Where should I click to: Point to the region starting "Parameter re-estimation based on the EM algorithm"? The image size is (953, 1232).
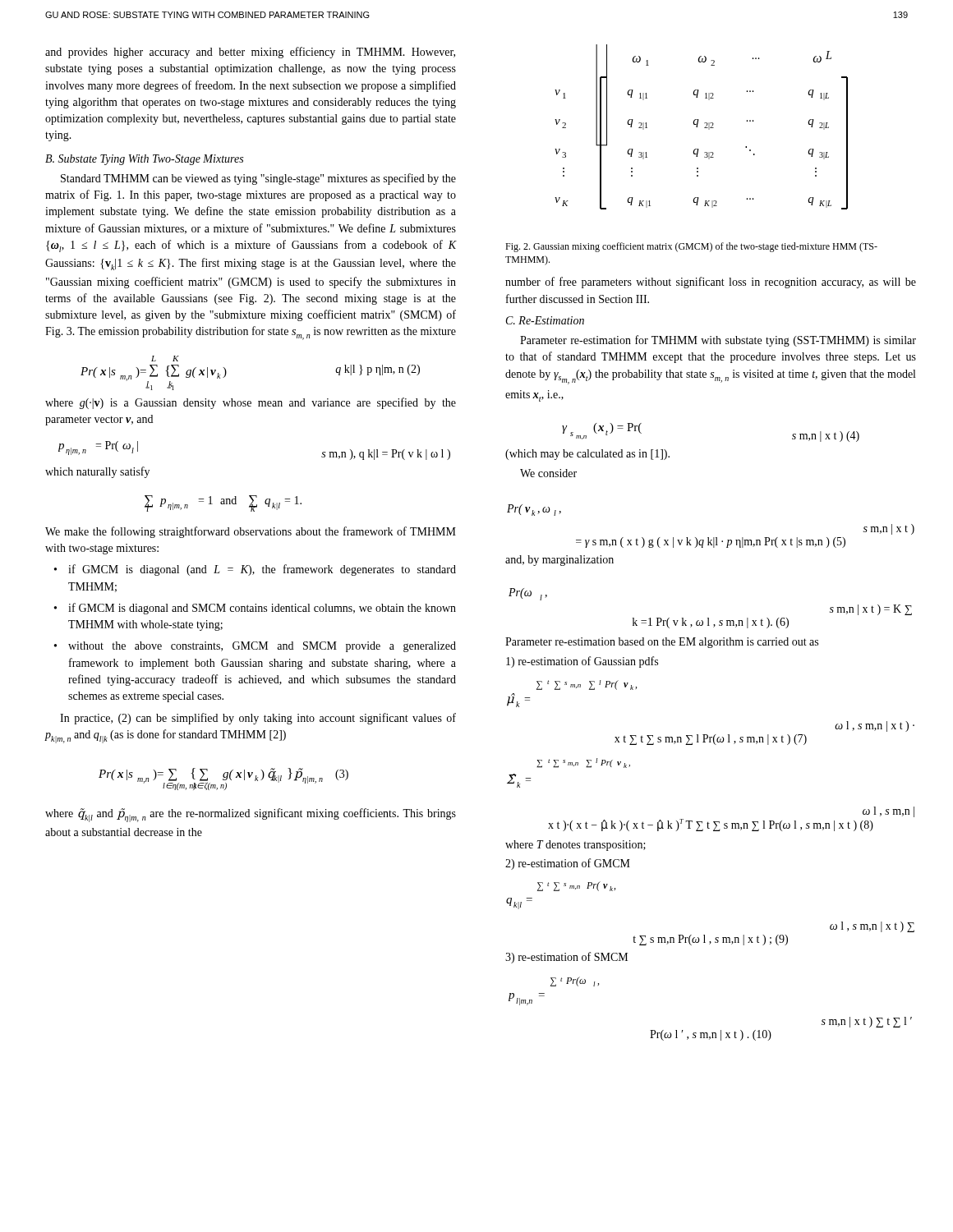tap(711, 642)
